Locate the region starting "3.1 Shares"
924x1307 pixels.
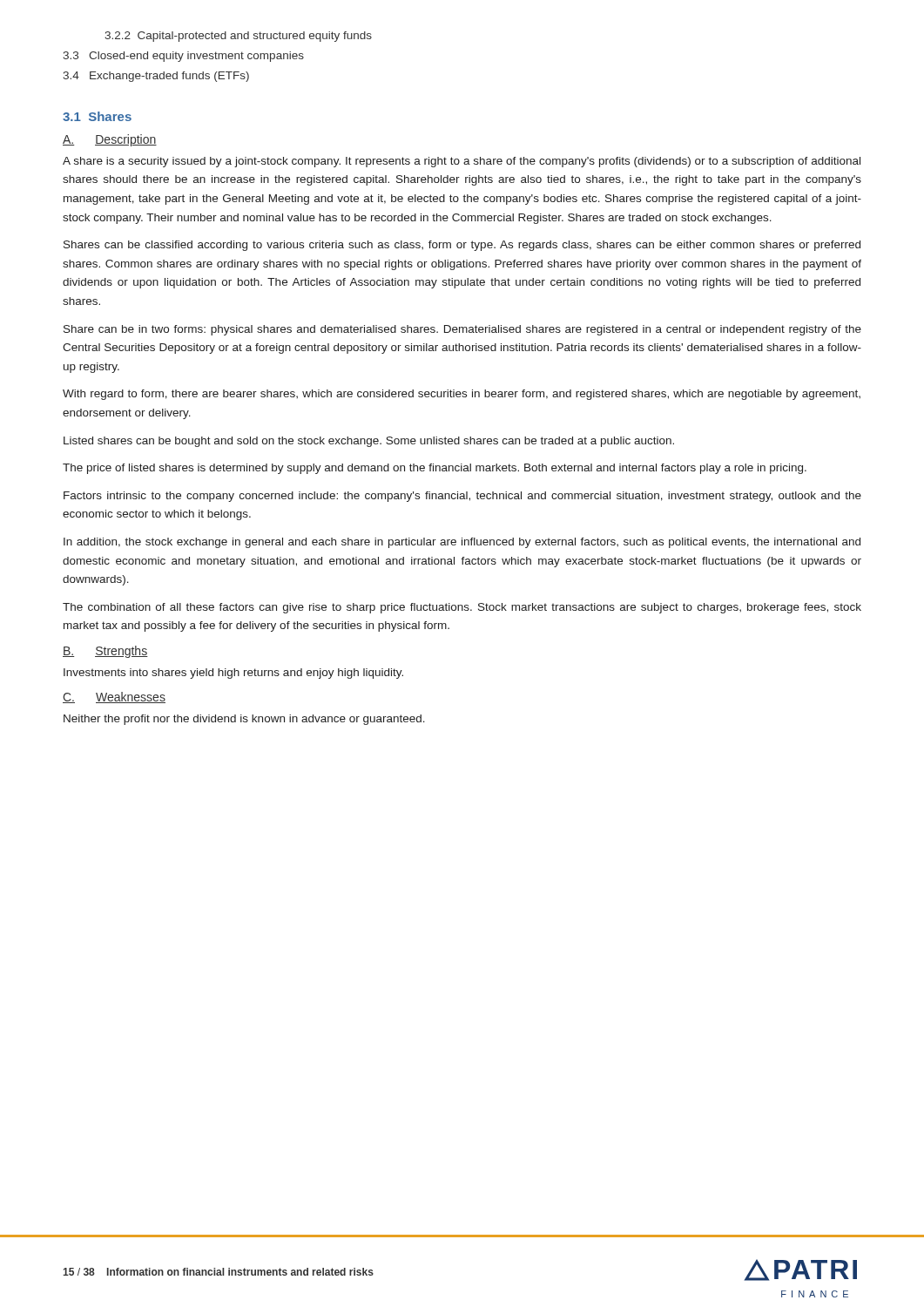click(97, 116)
